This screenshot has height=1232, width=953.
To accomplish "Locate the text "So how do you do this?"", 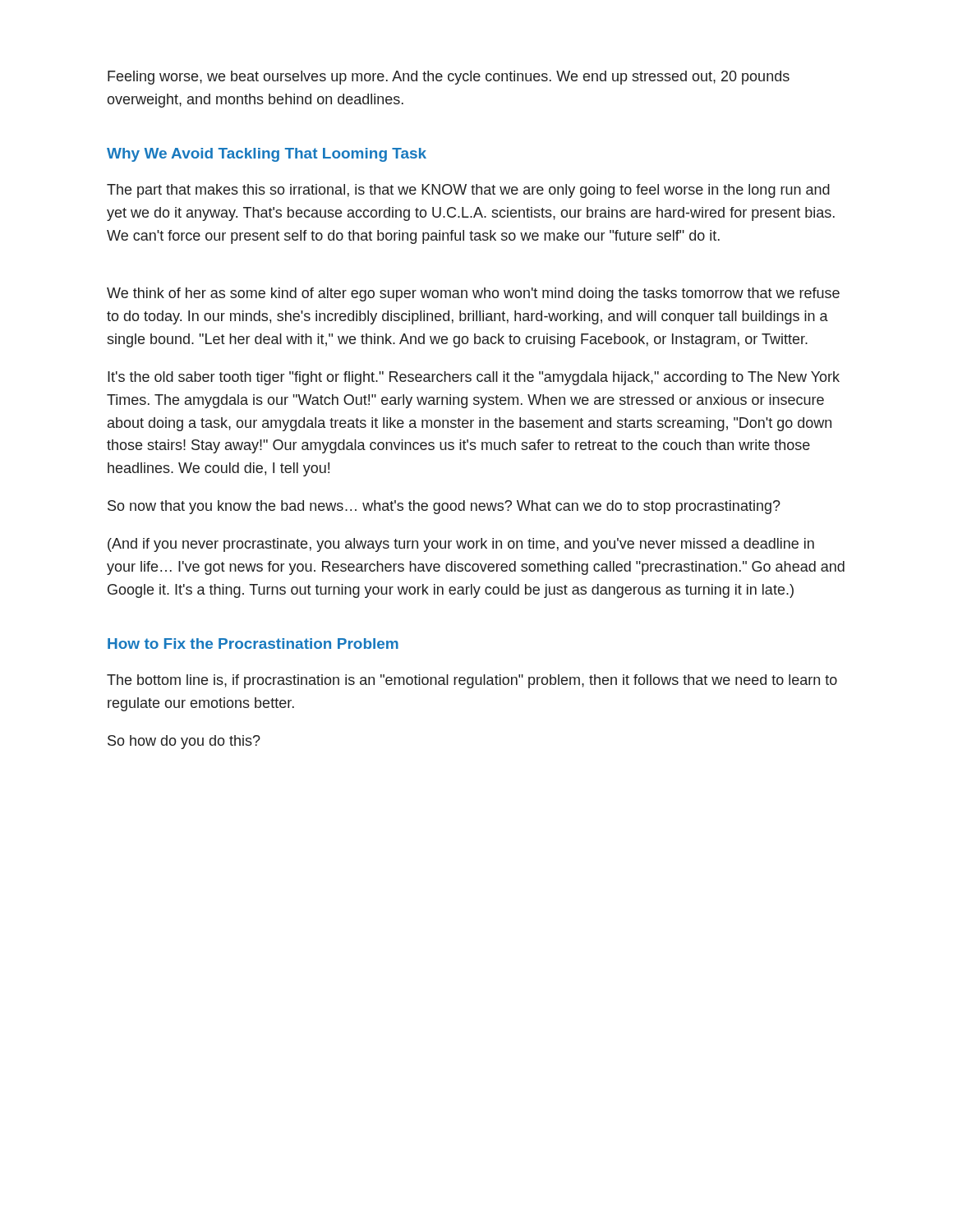I will click(x=184, y=741).
